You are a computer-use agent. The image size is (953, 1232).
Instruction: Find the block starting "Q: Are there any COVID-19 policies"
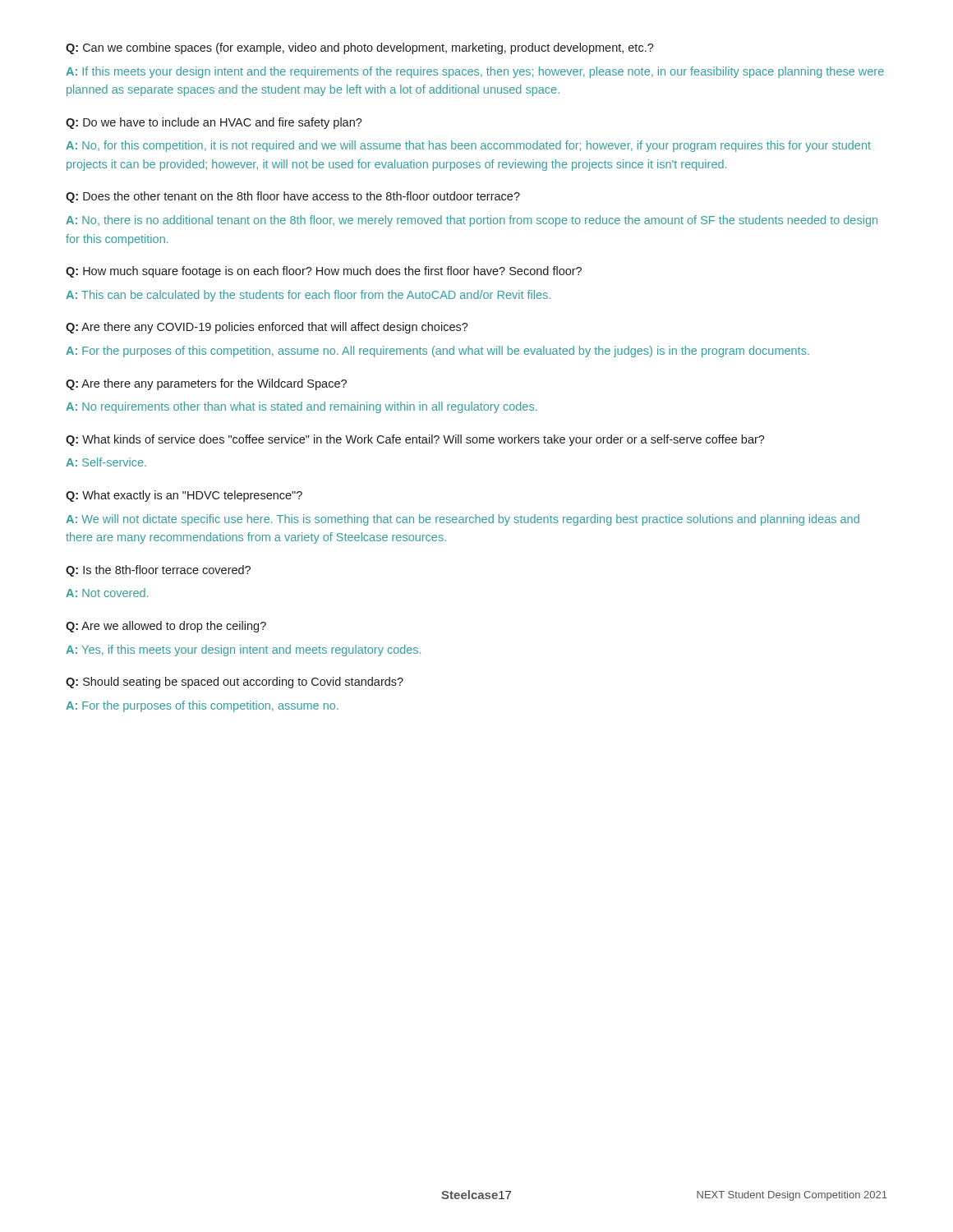point(267,327)
